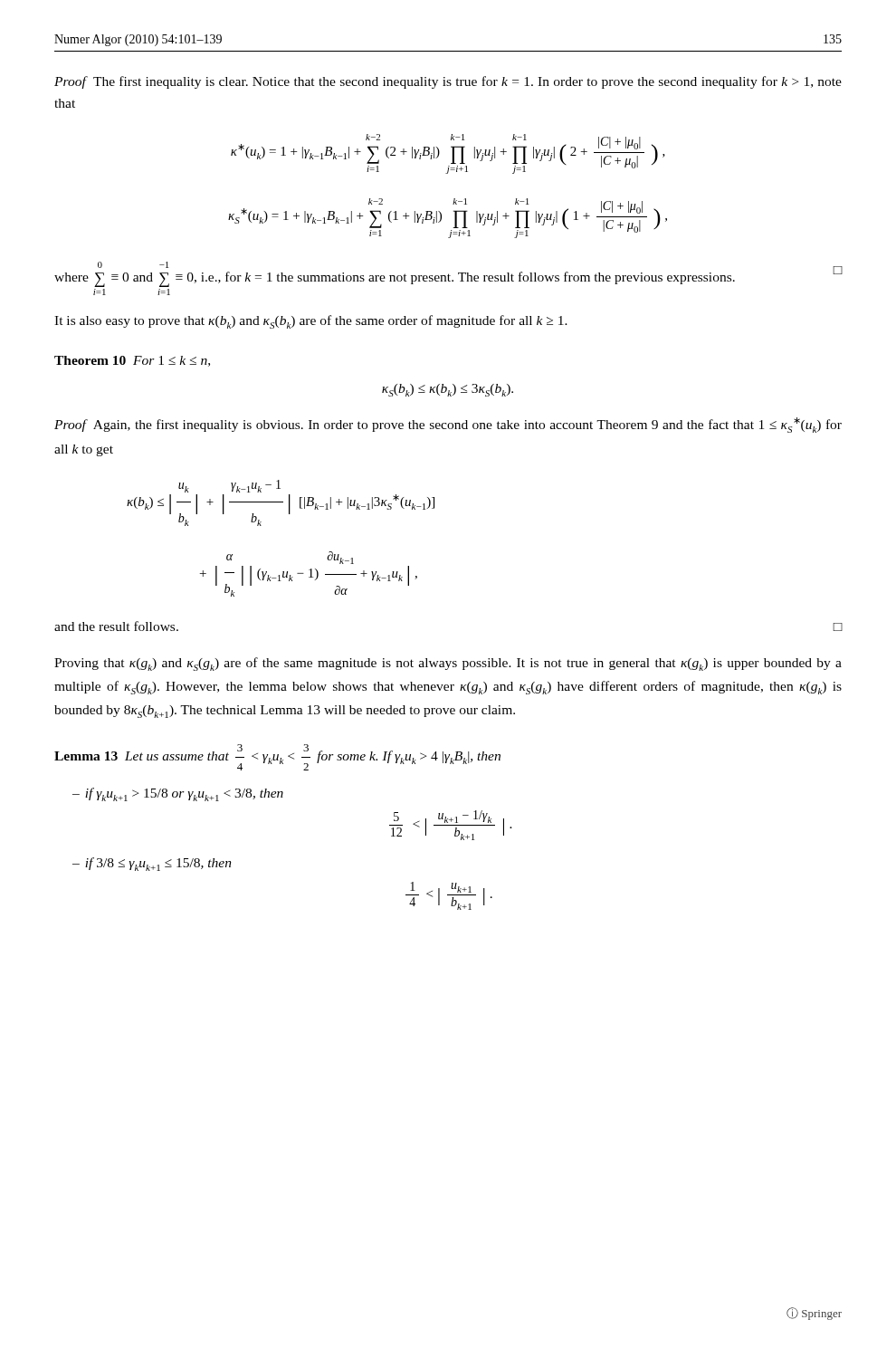This screenshot has width=896, height=1358.
Task: Locate the formula with the text "κ∗(uk) = 1 + |γk−1Bk−1| +"
Action: pyautogui.click(x=448, y=153)
